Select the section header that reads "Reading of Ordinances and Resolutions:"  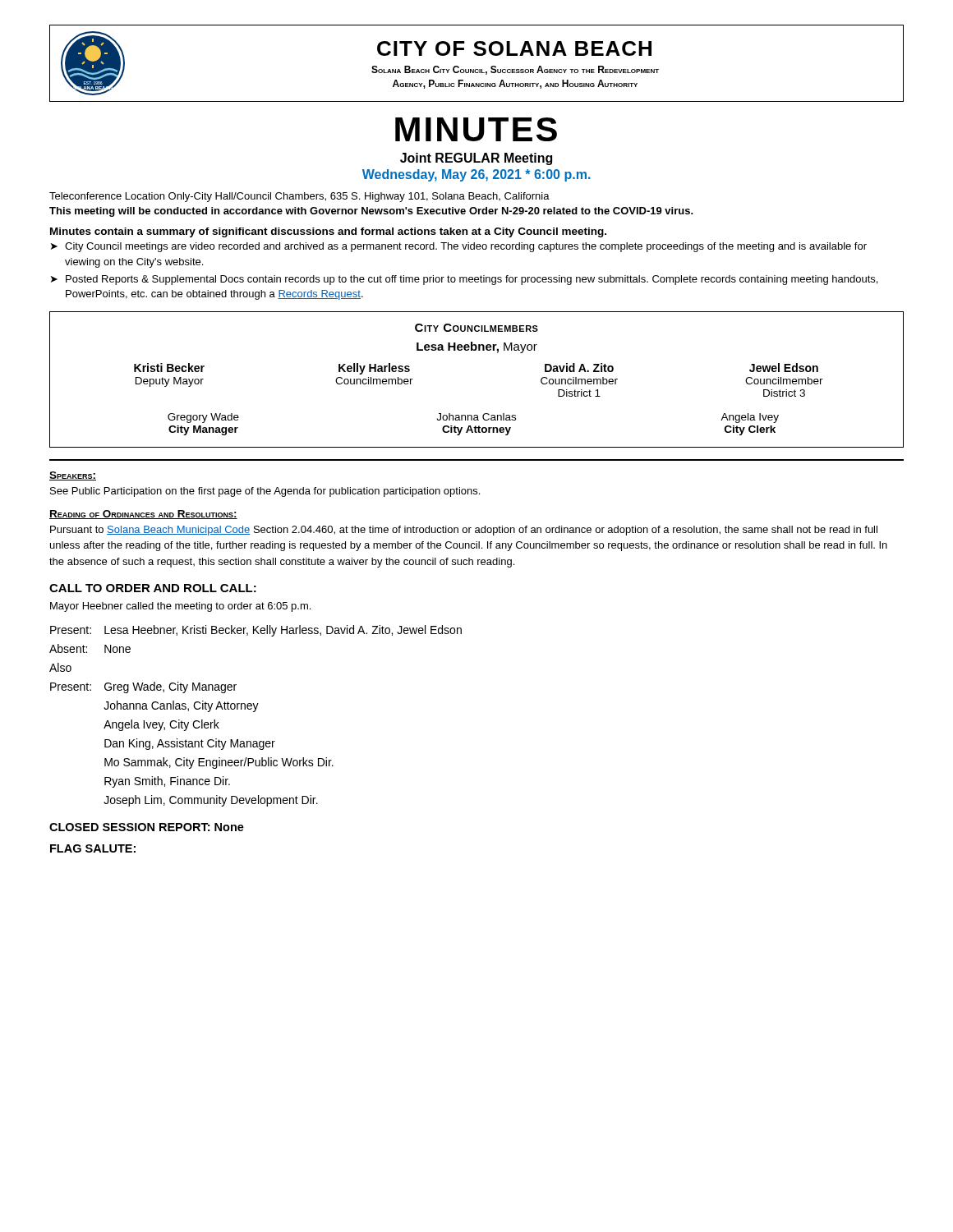point(143,513)
